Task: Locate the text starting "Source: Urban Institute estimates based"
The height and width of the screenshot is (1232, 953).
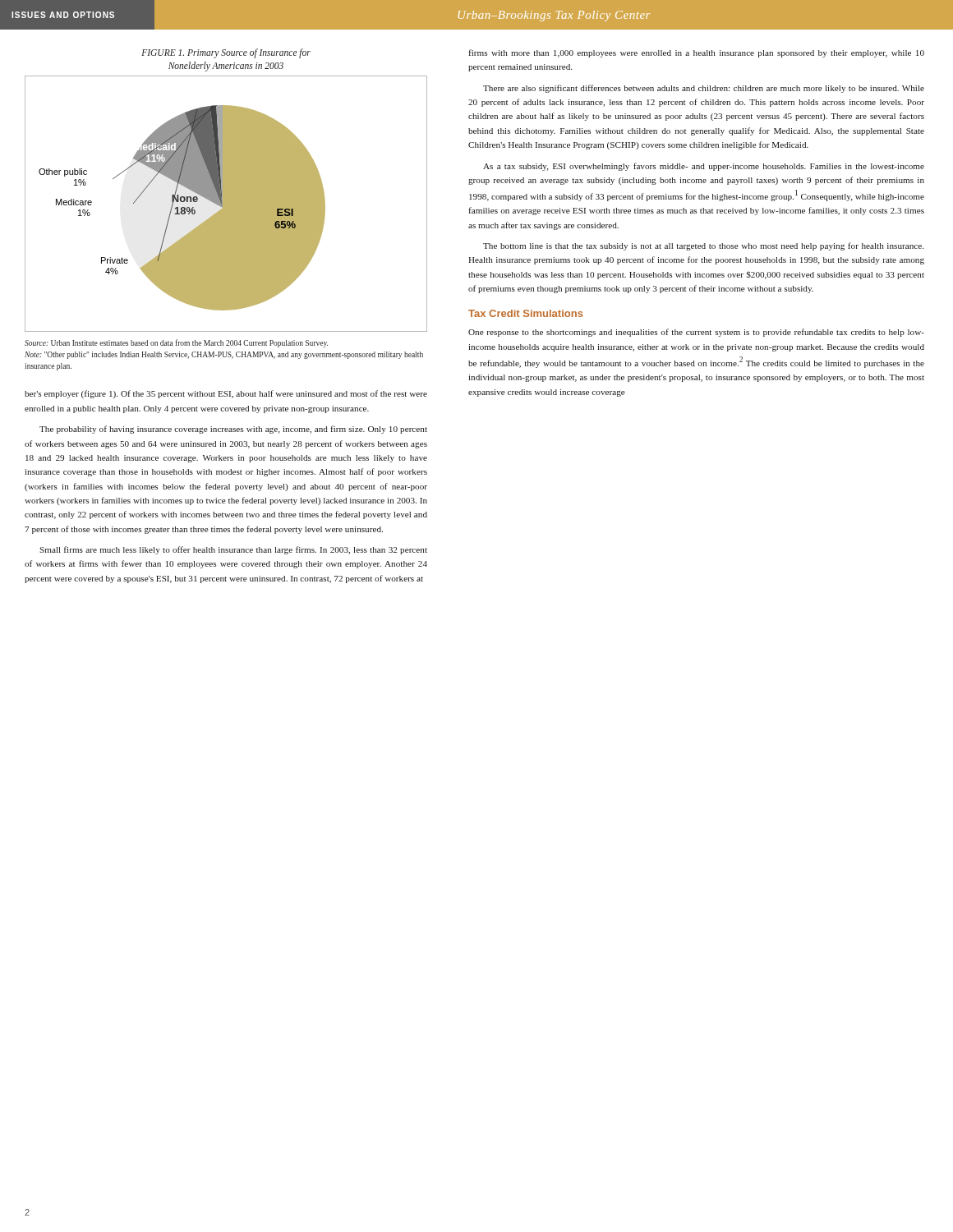Action: tap(224, 355)
